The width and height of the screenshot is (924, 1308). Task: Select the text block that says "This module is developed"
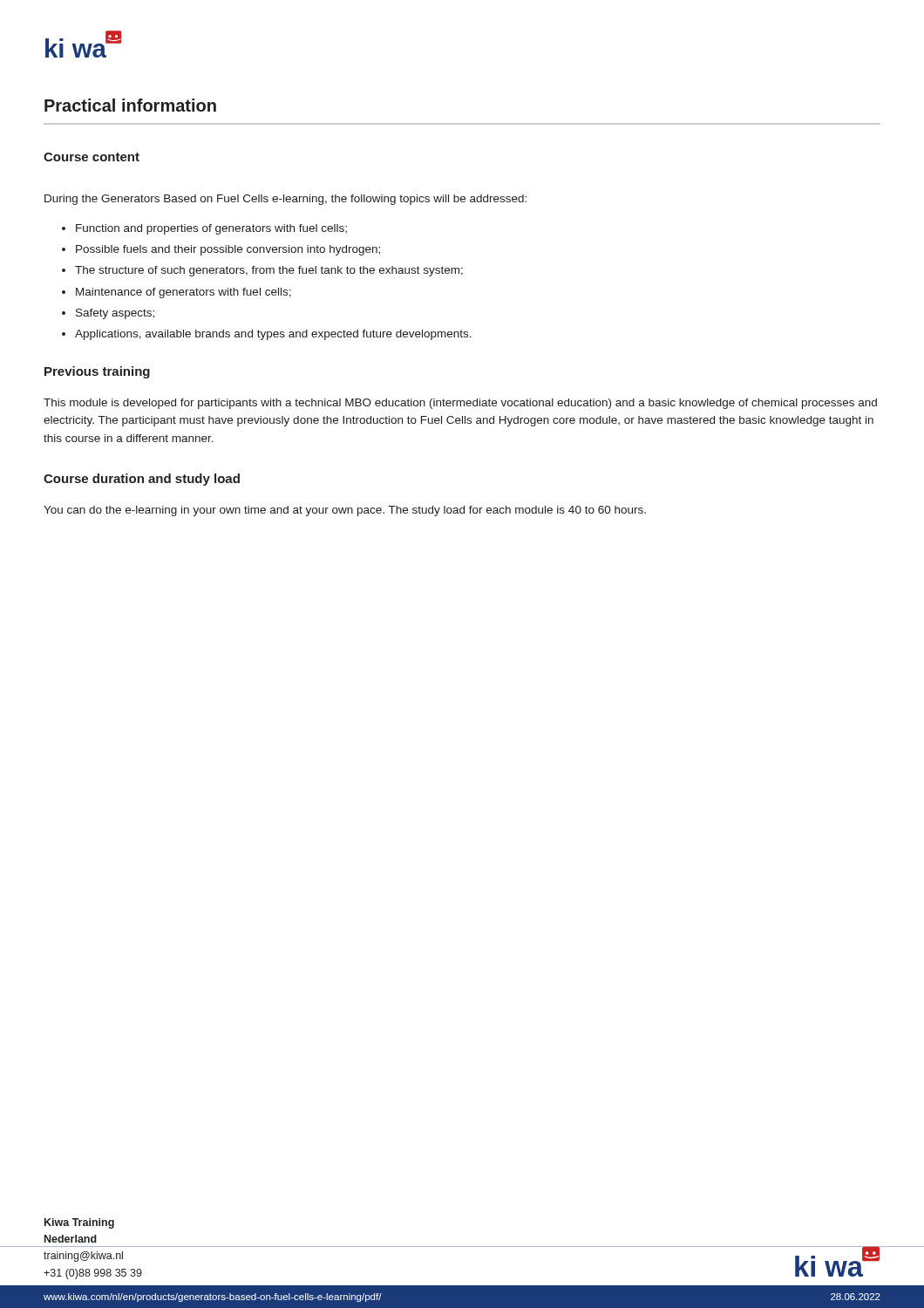pyautogui.click(x=461, y=420)
